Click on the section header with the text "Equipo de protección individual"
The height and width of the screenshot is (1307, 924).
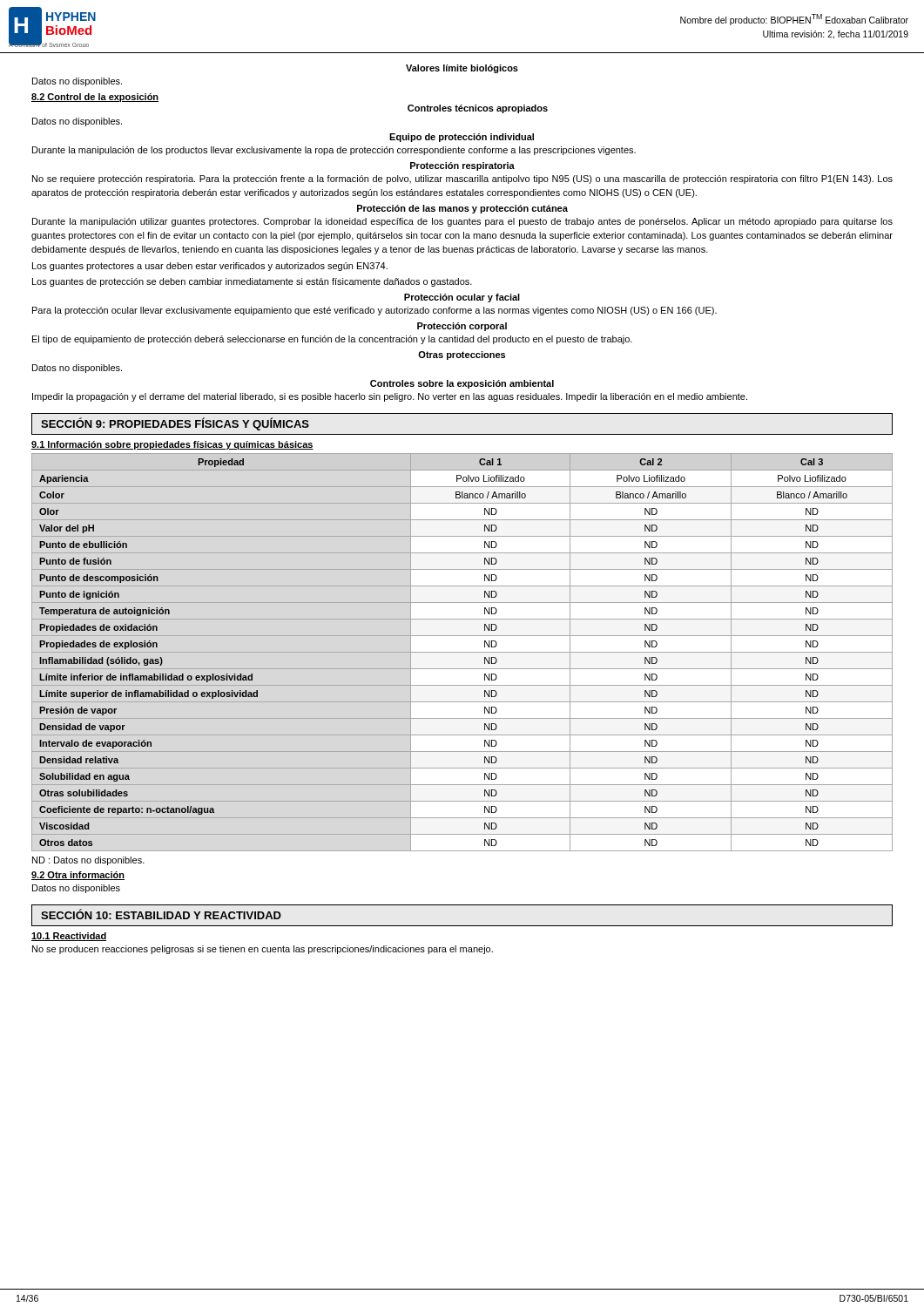pos(462,137)
